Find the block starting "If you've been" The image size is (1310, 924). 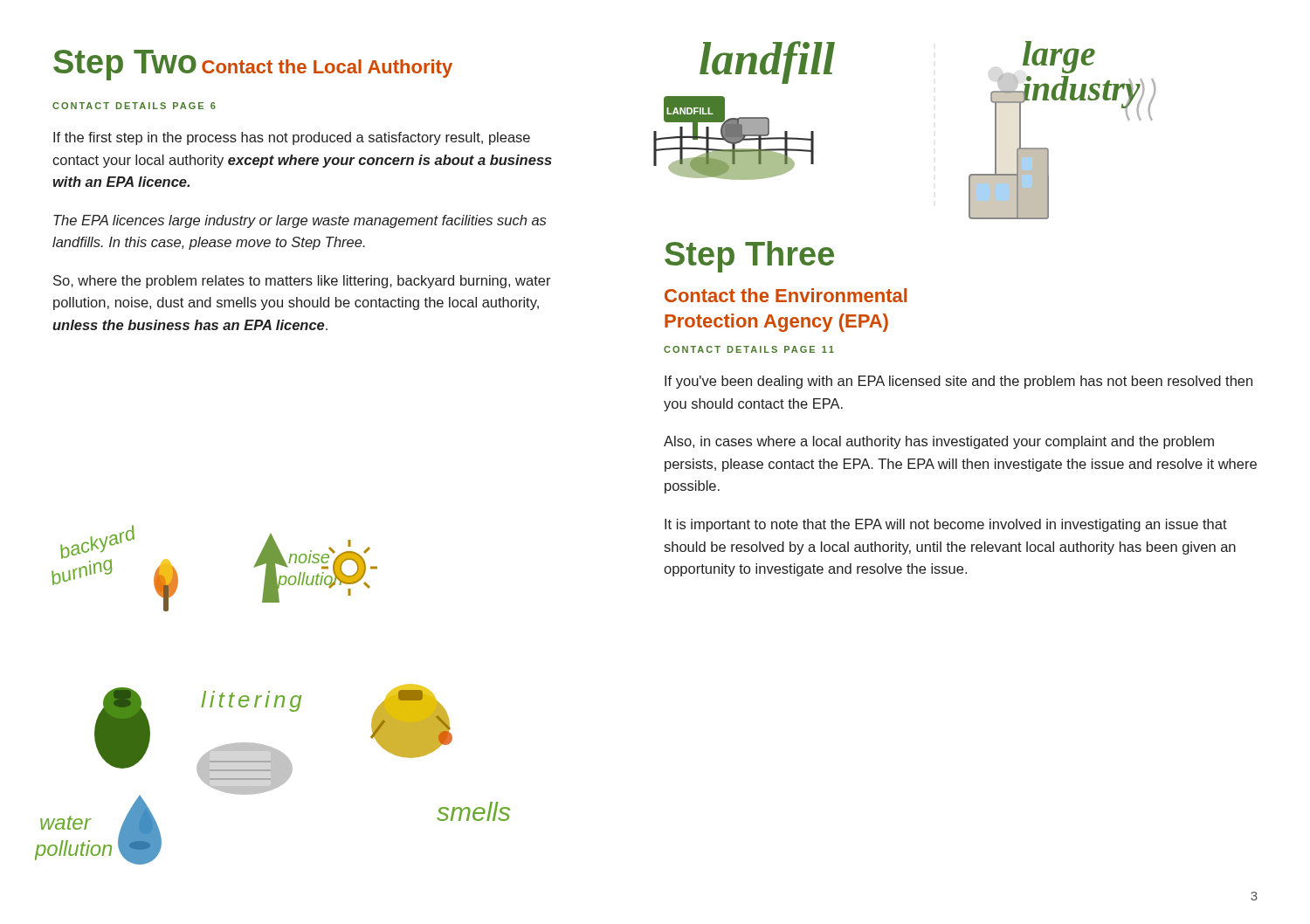click(961, 393)
